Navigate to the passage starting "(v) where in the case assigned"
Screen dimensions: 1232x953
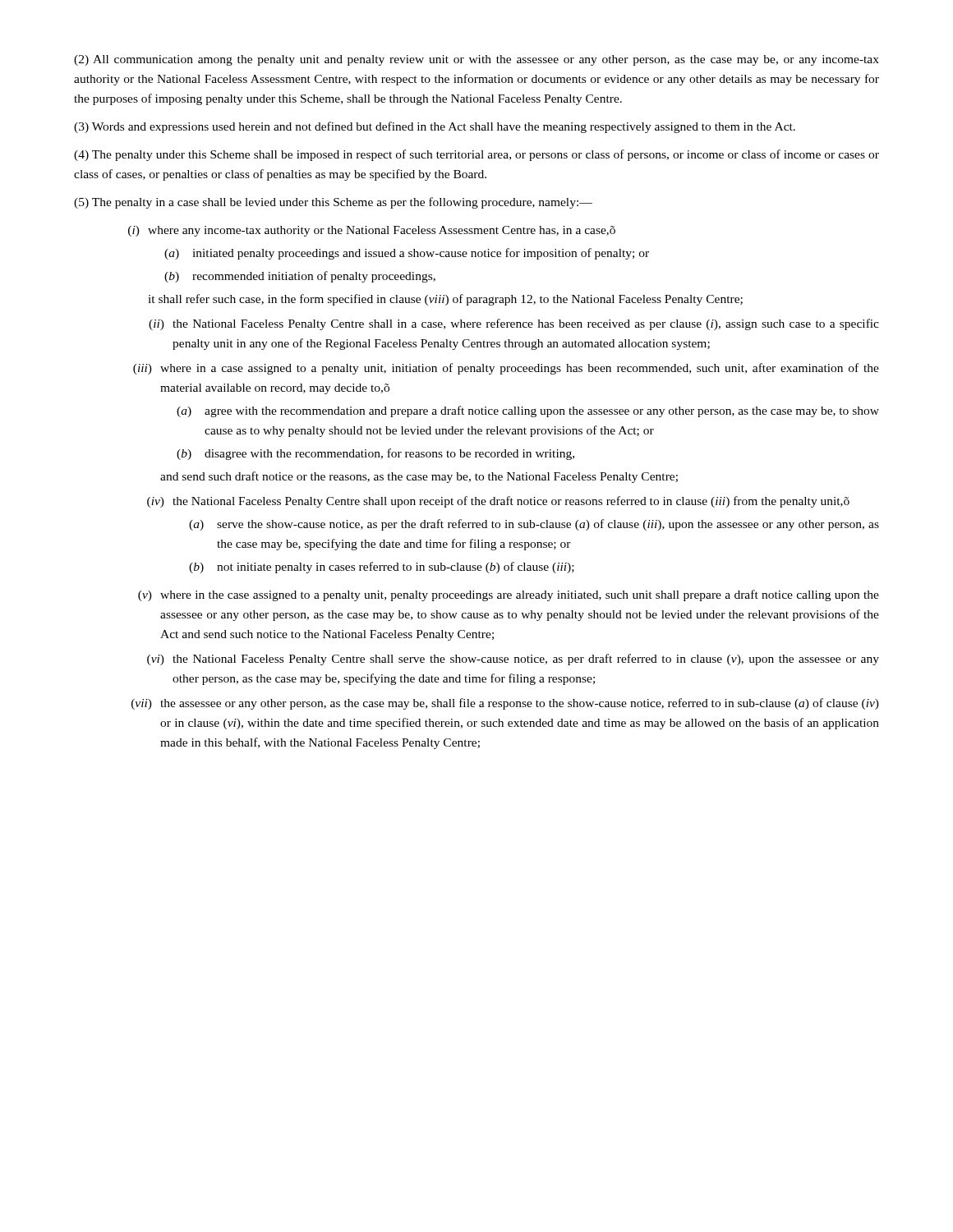pos(495,615)
